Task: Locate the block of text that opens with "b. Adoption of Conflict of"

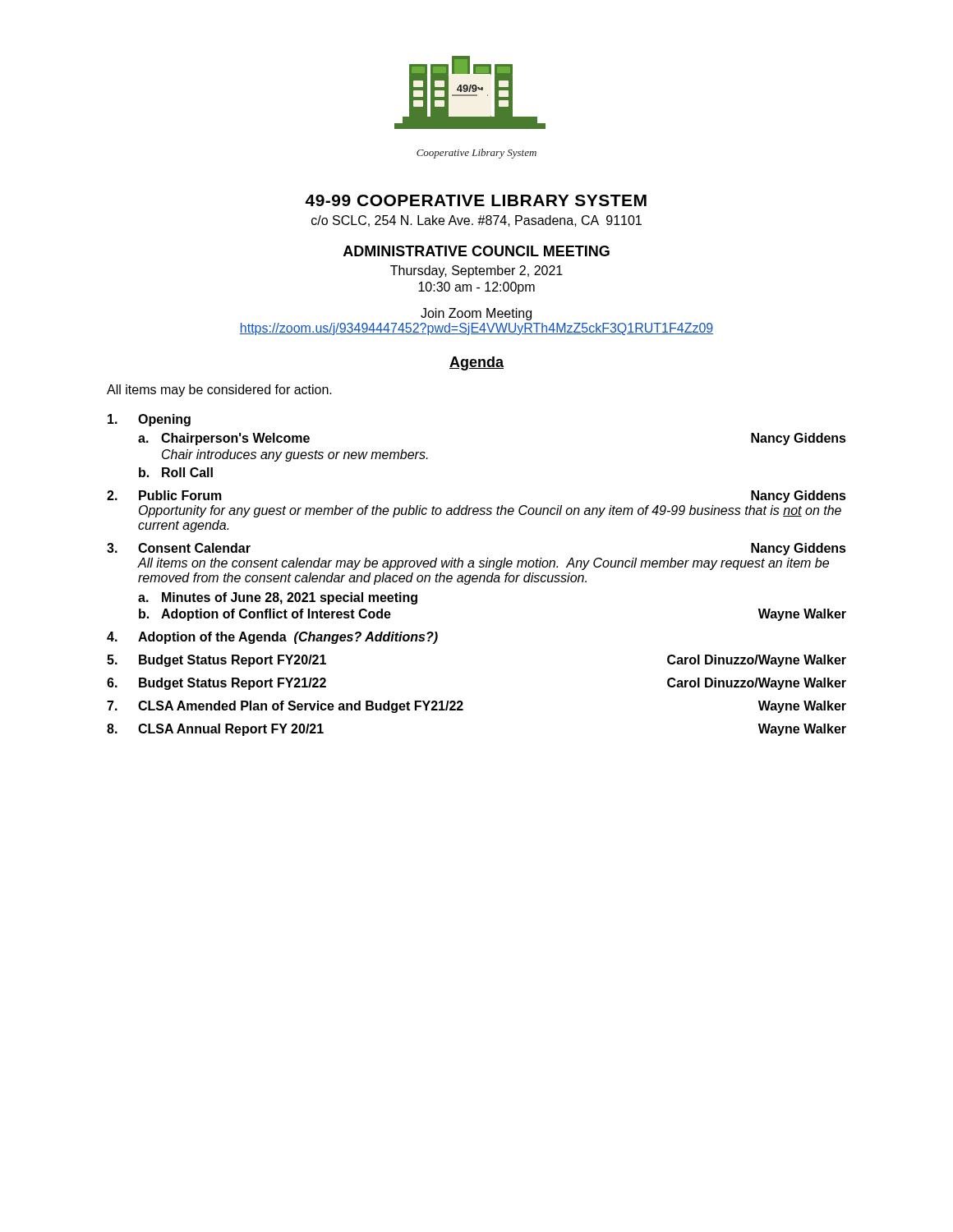Action: click(263, 615)
